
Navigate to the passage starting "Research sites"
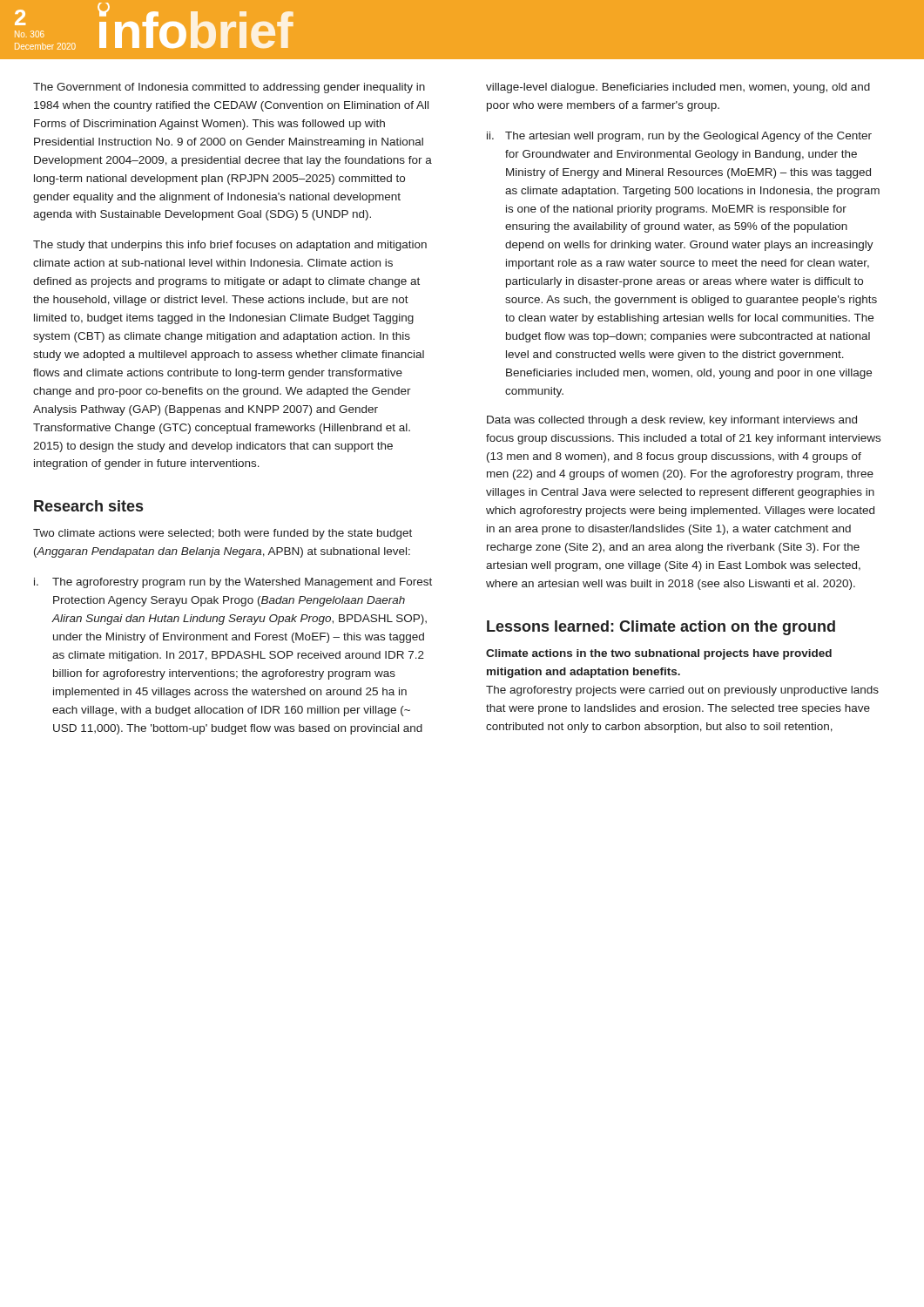point(88,507)
